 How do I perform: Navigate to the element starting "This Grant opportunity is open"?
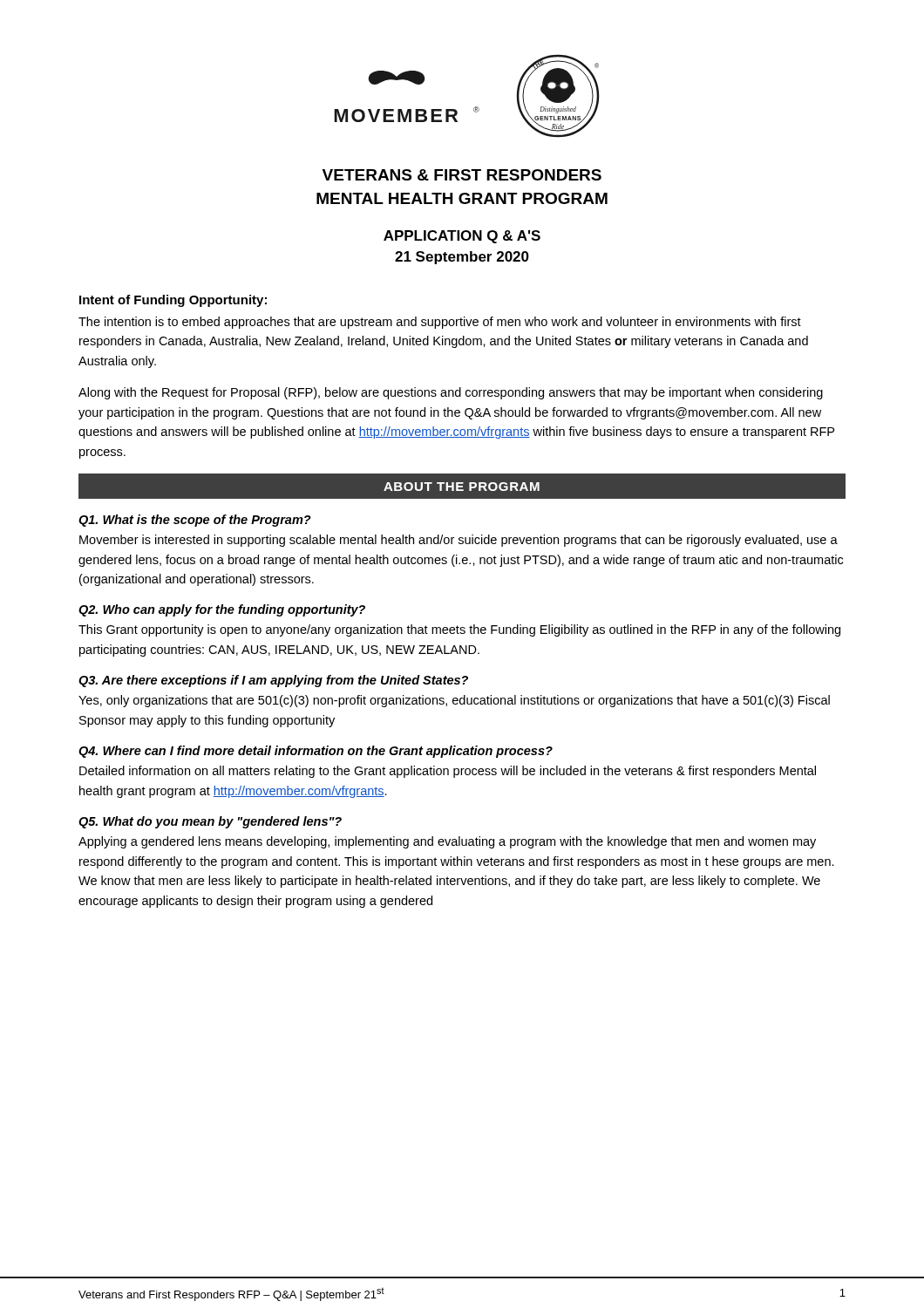point(460,640)
